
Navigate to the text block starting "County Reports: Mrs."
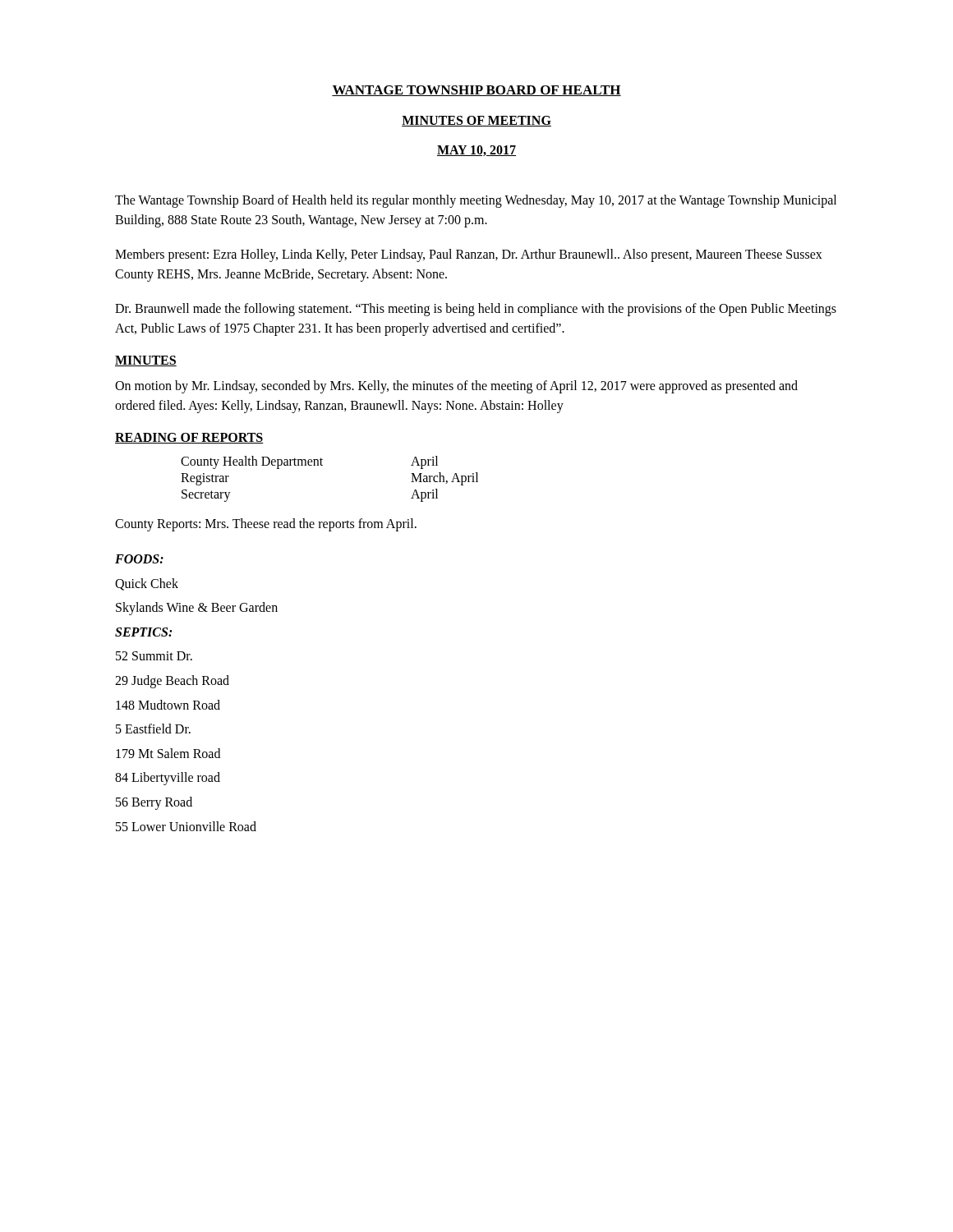(x=266, y=525)
